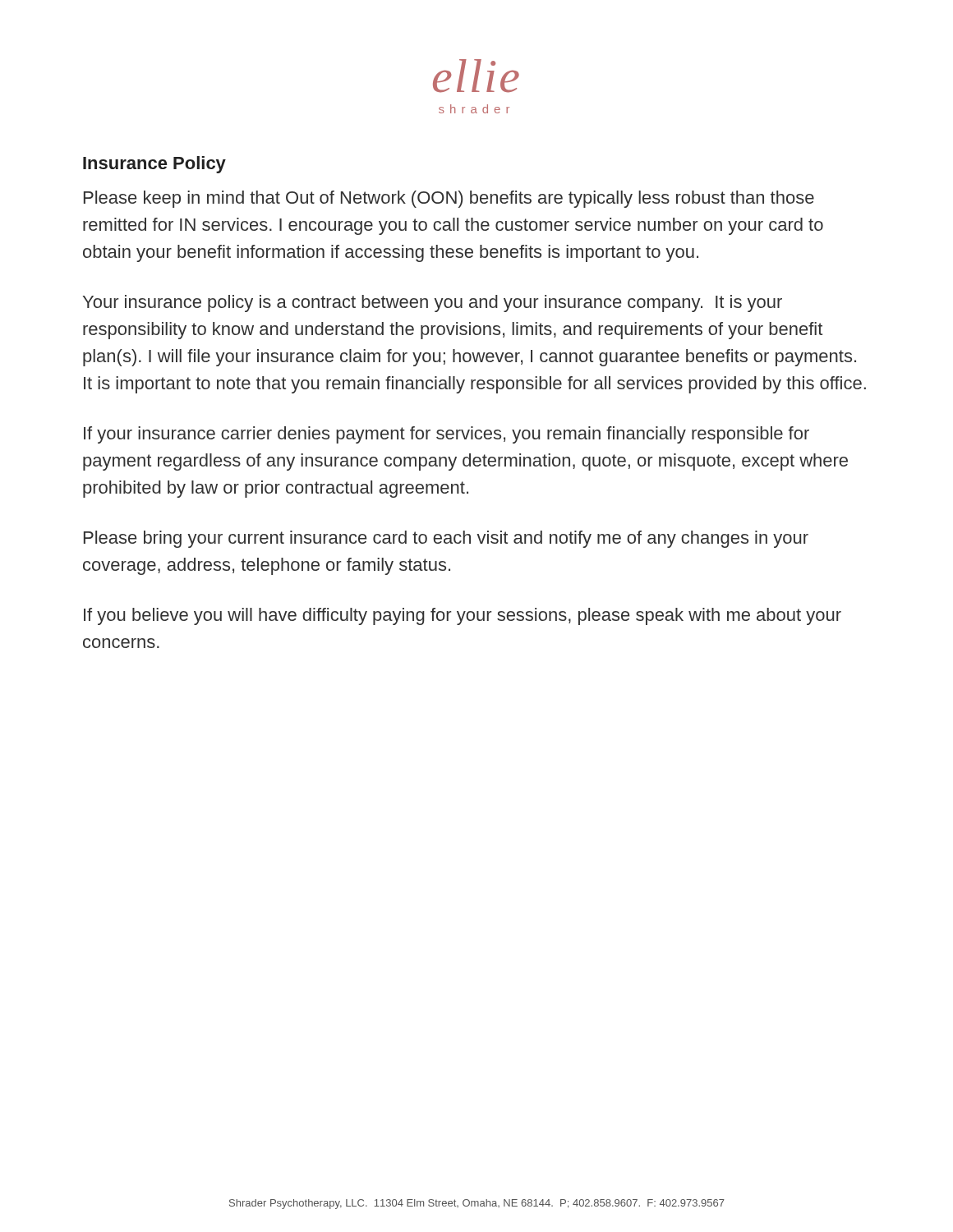Image resolution: width=953 pixels, height=1232 pixels.
Task: Click on the text starting "If you believe you will have difficulty paying"
Action: click(462, 628)
